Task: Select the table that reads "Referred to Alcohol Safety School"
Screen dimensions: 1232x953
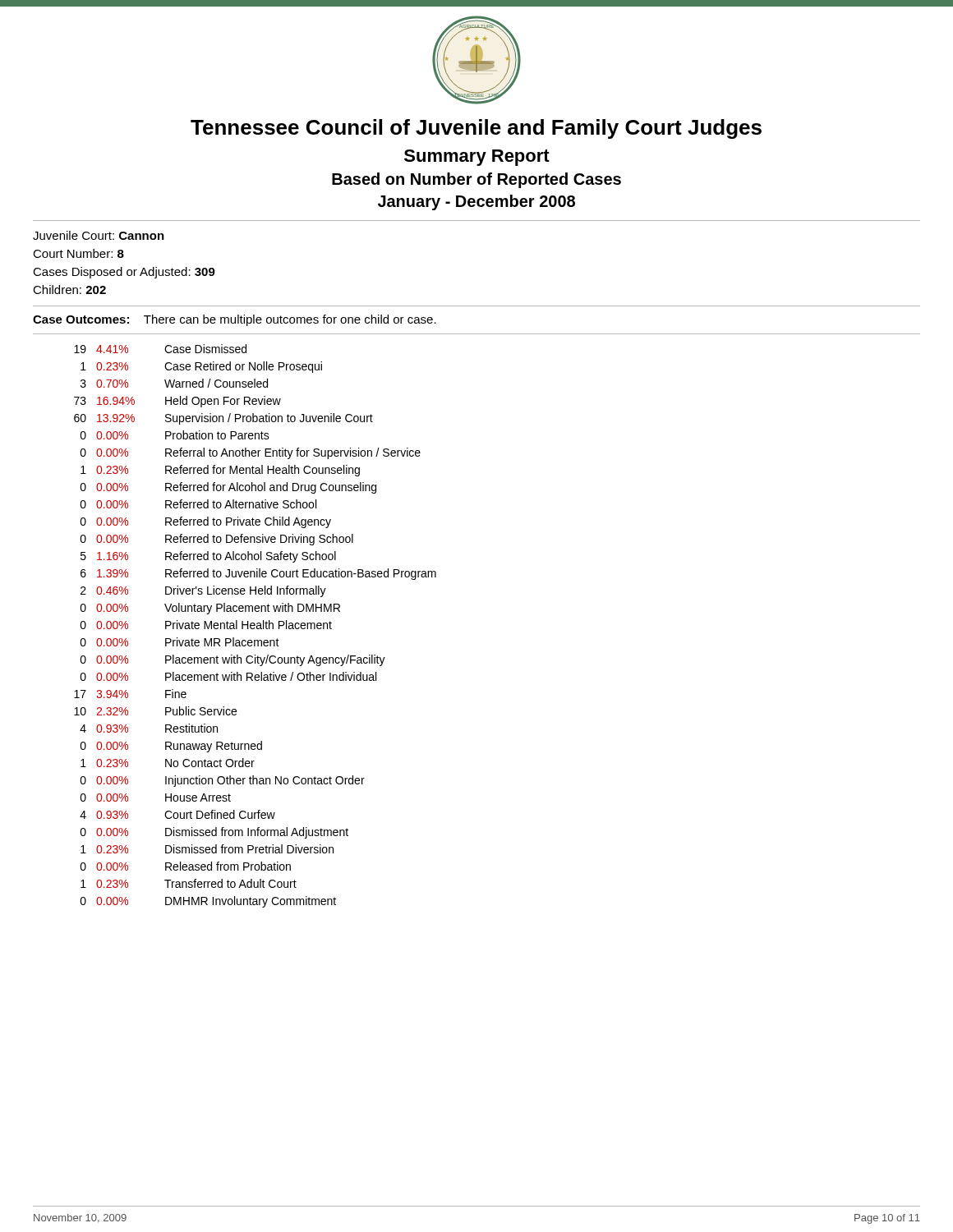Action: (x=476, y=625)
